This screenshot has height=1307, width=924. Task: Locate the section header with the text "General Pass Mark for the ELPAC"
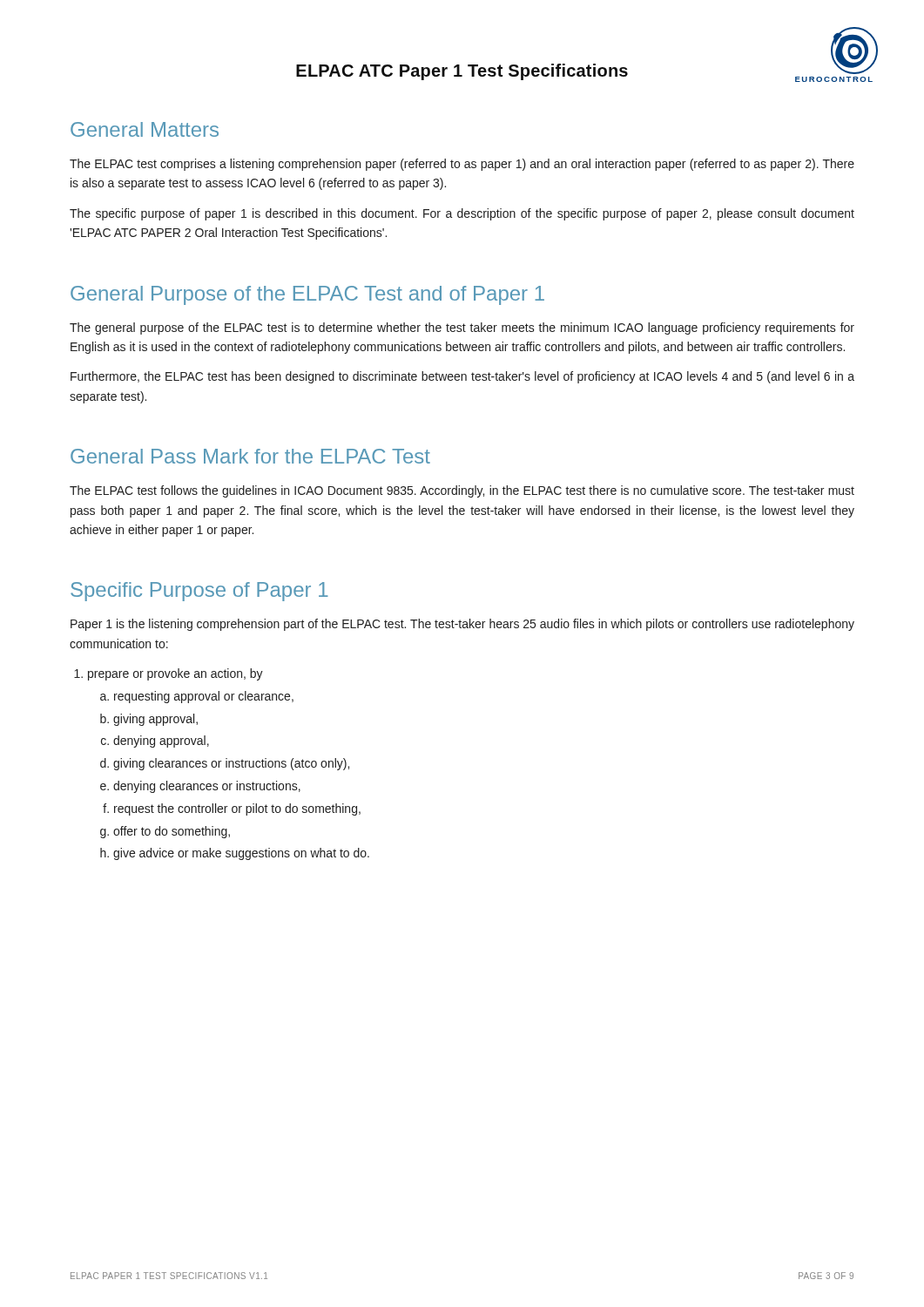(x=250, y=456)
